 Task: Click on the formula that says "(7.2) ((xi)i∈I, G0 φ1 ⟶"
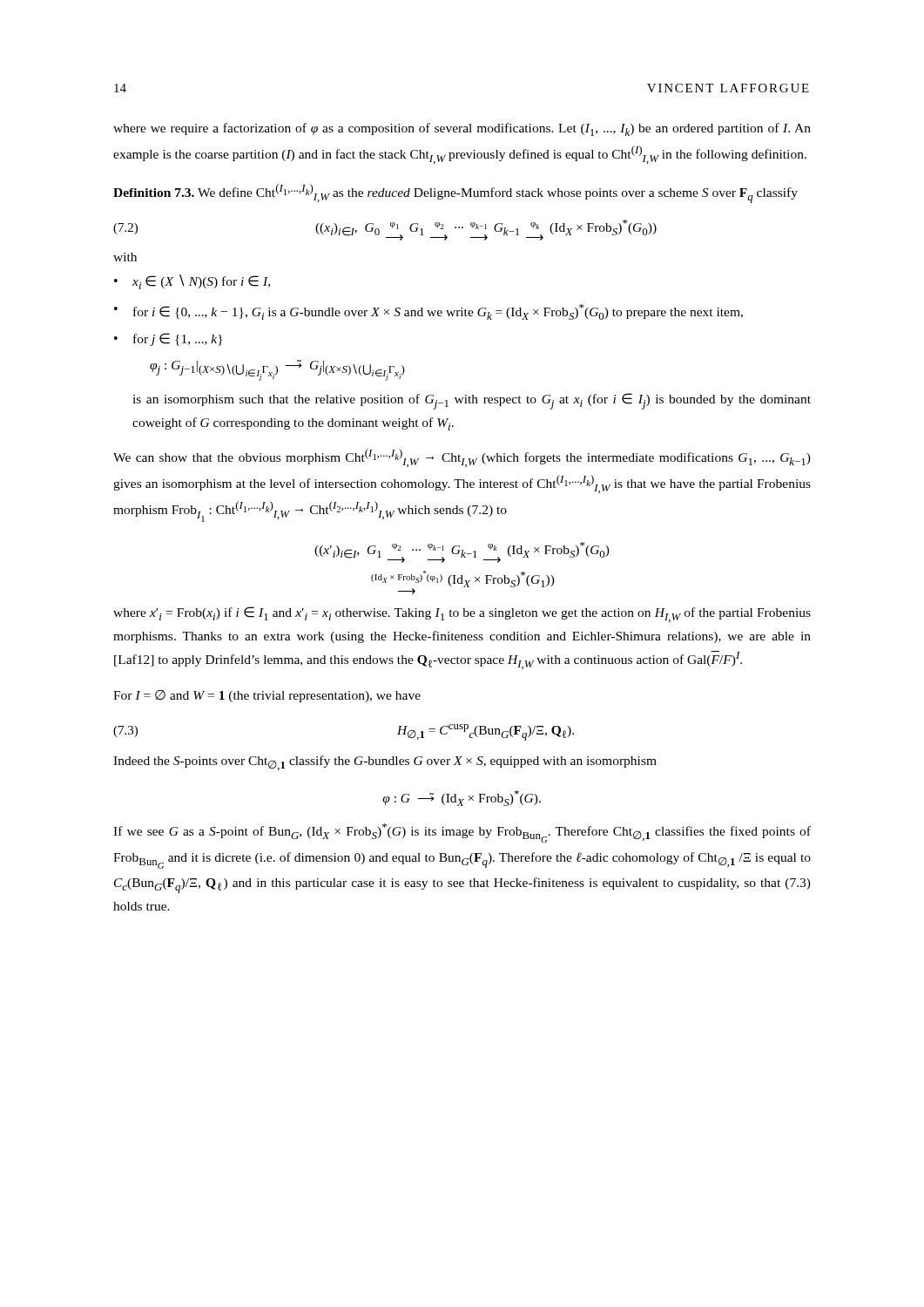462,228
